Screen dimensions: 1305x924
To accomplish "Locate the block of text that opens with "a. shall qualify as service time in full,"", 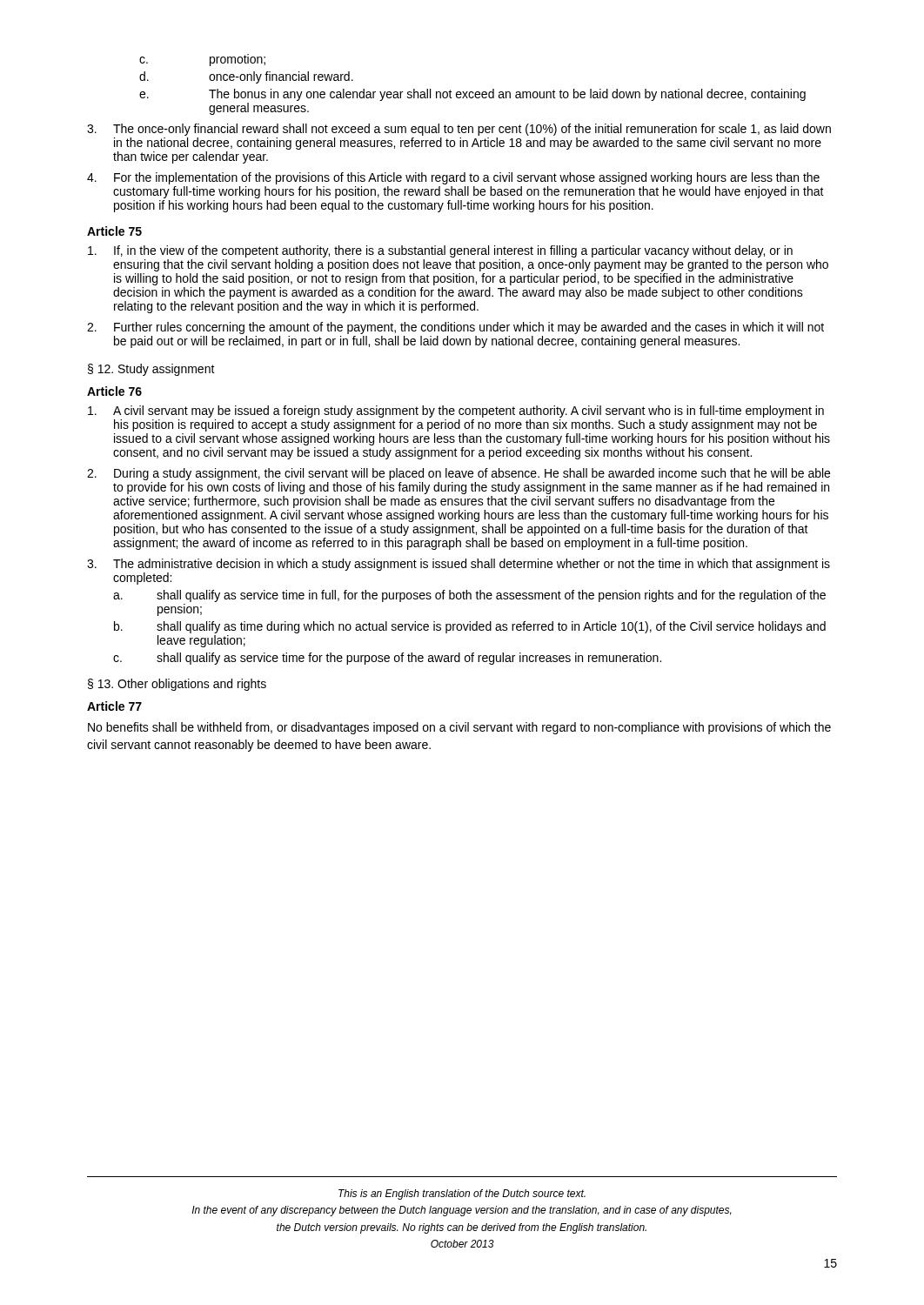I will [475, 602].
